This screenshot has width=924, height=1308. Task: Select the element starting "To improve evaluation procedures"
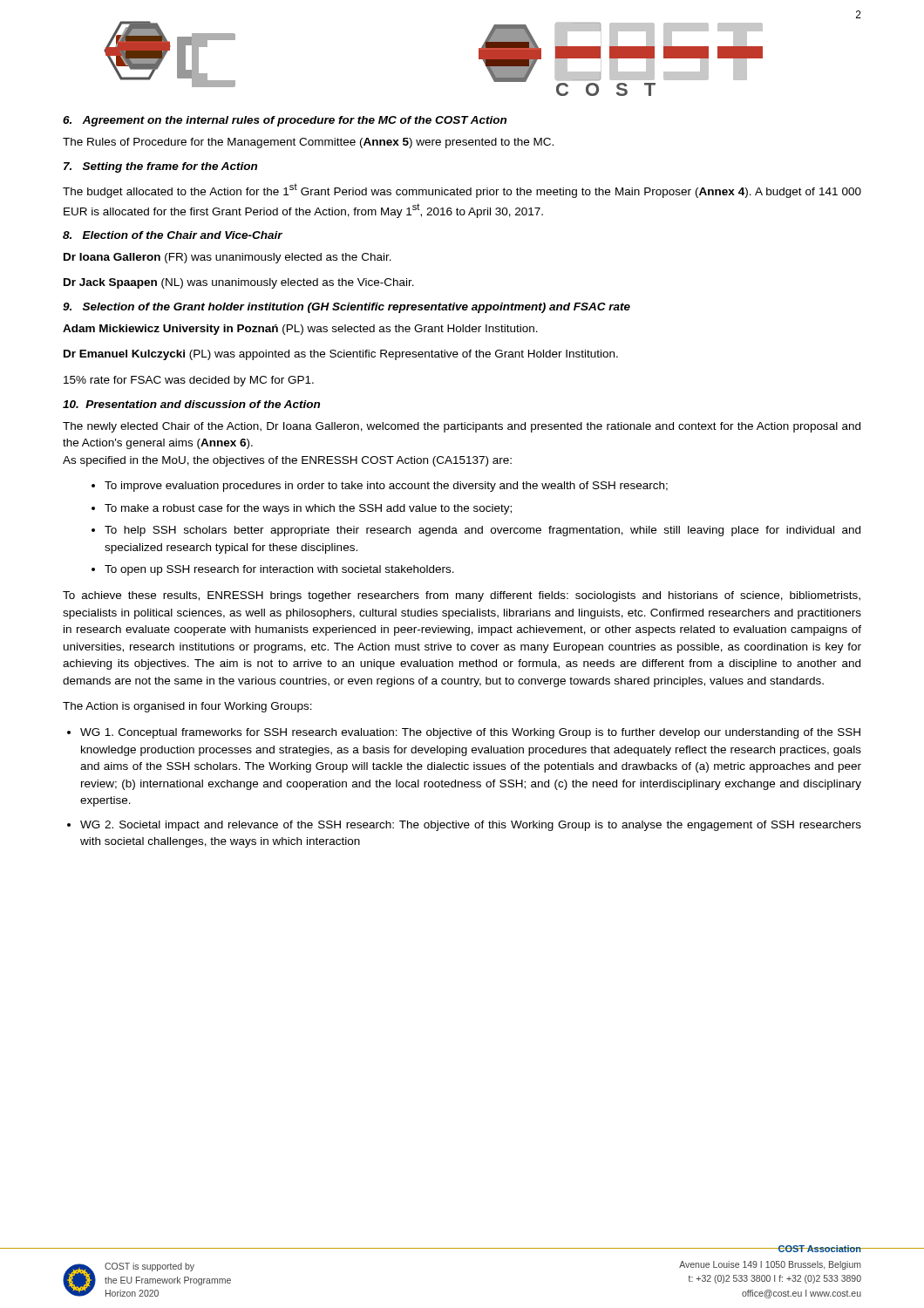474,486
